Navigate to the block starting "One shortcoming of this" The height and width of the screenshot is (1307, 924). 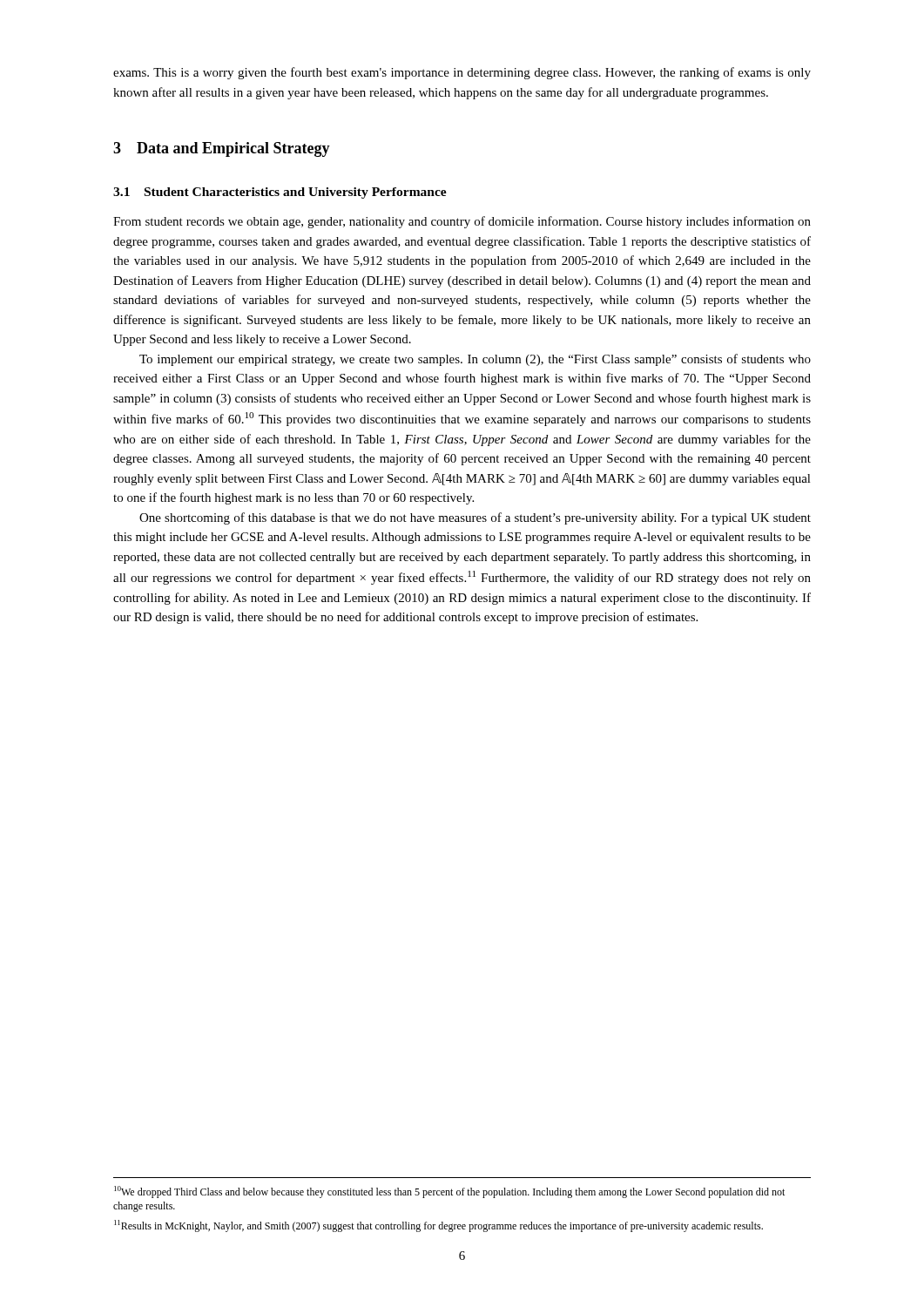[462, 567]
